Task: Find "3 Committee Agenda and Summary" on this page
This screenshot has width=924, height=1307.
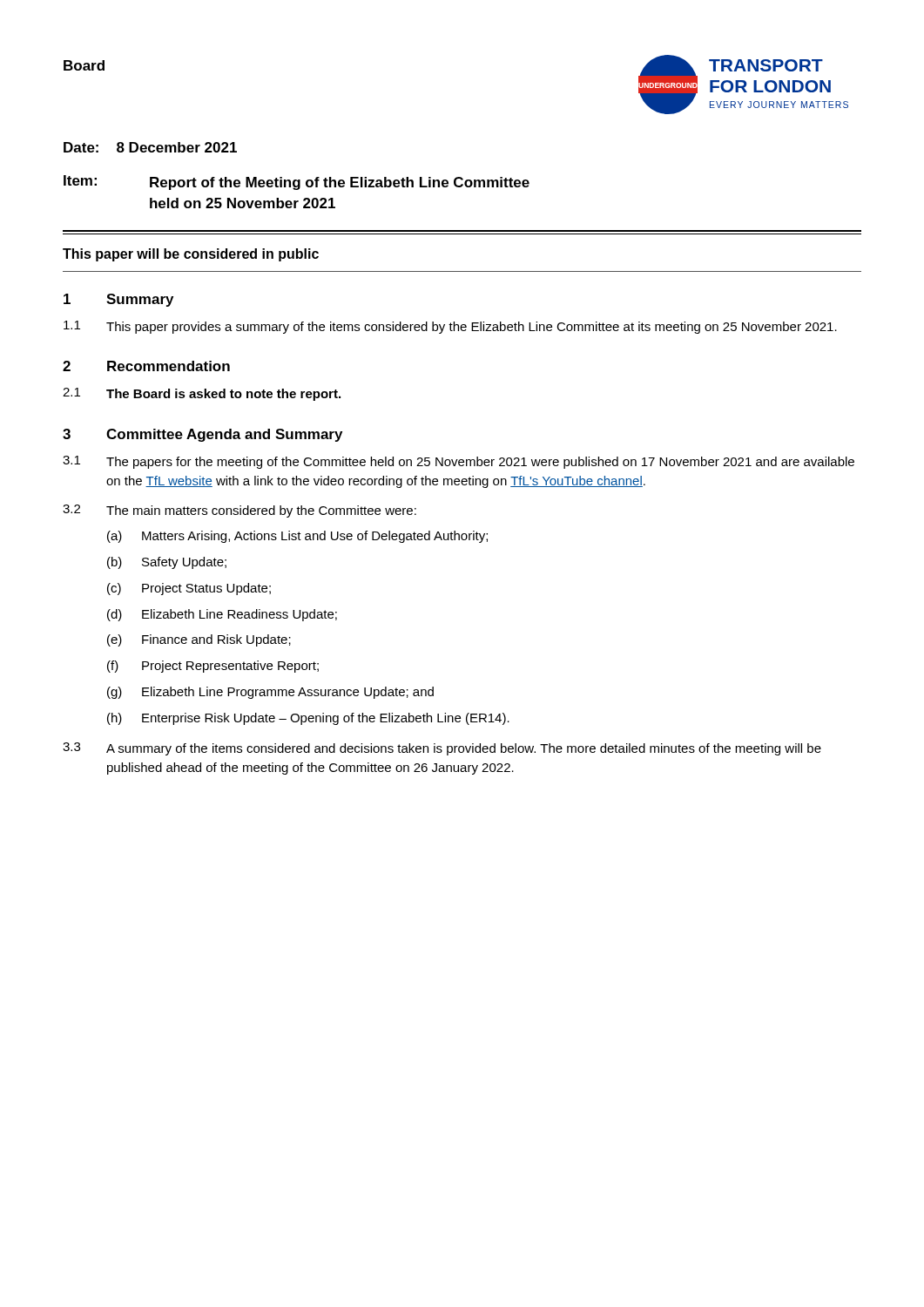Action: pos(203,435)
